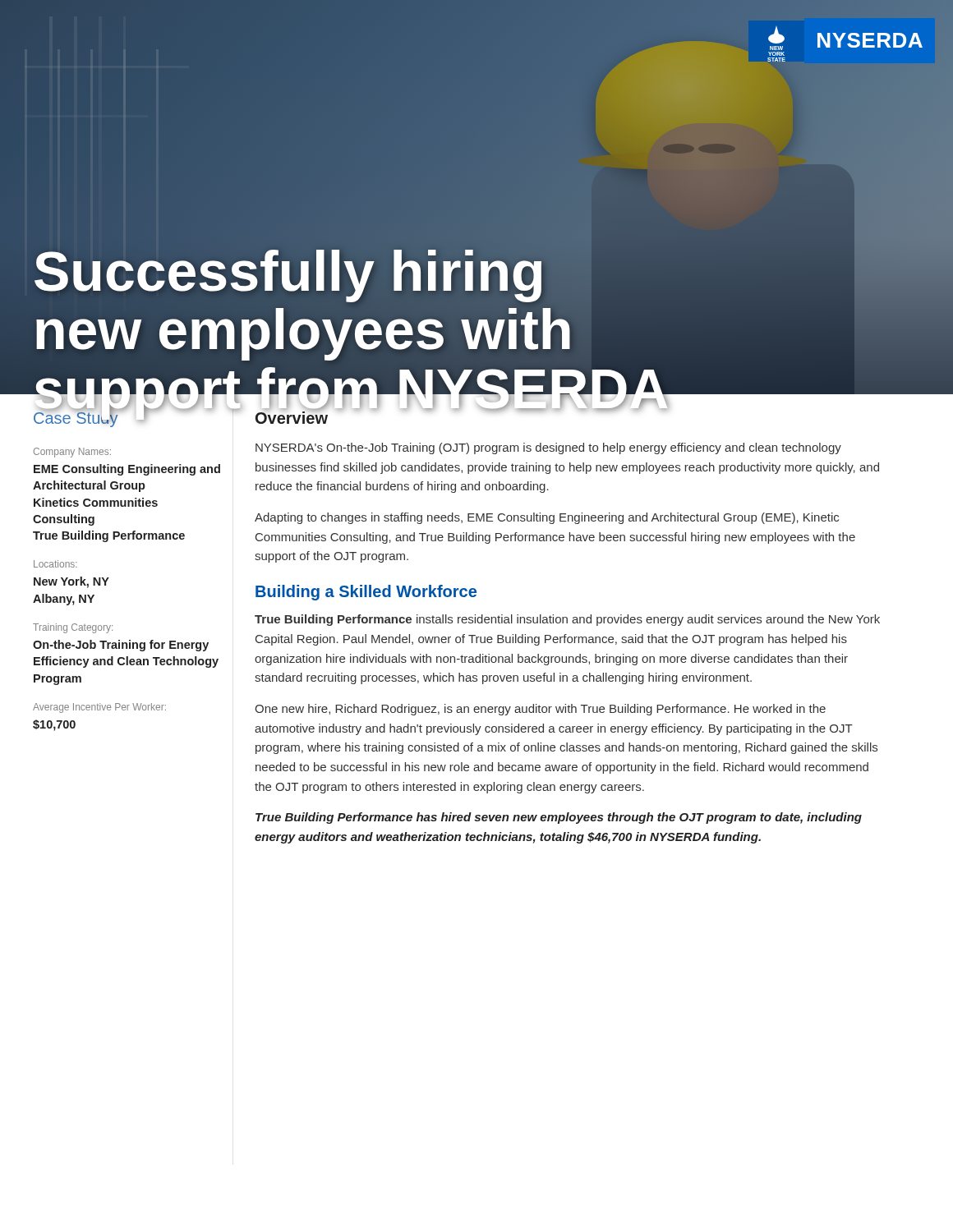953x1232 pixels.
Task: Find the text block containing "NYSERDA's On-the-Job Training (OJT)"
Action: tap(567, 467)
